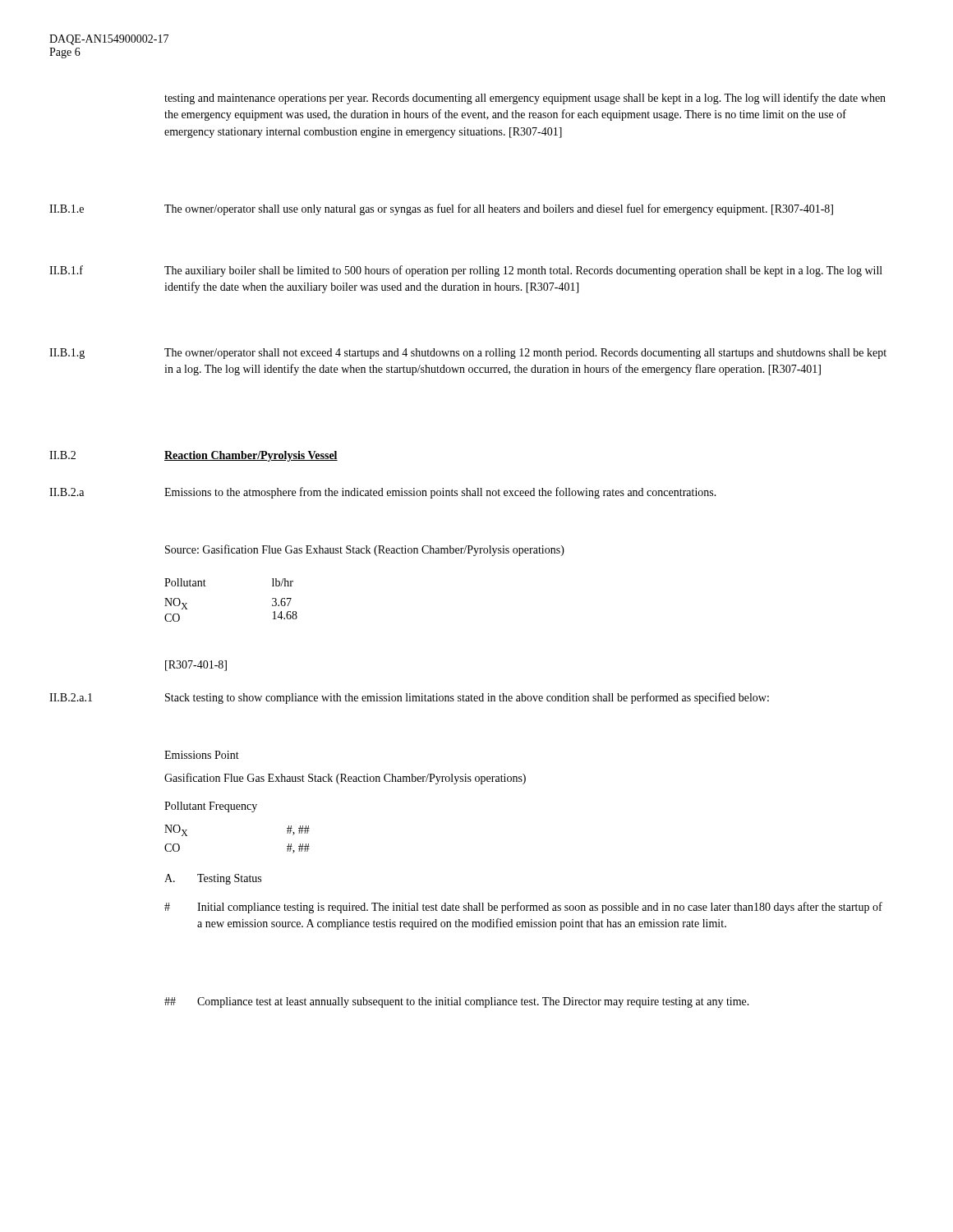
Task: Navigate to the passage starting "II.B.1.g The owner/operator shall not exceed 4 startups"
Action: click(x=468, y=362)
